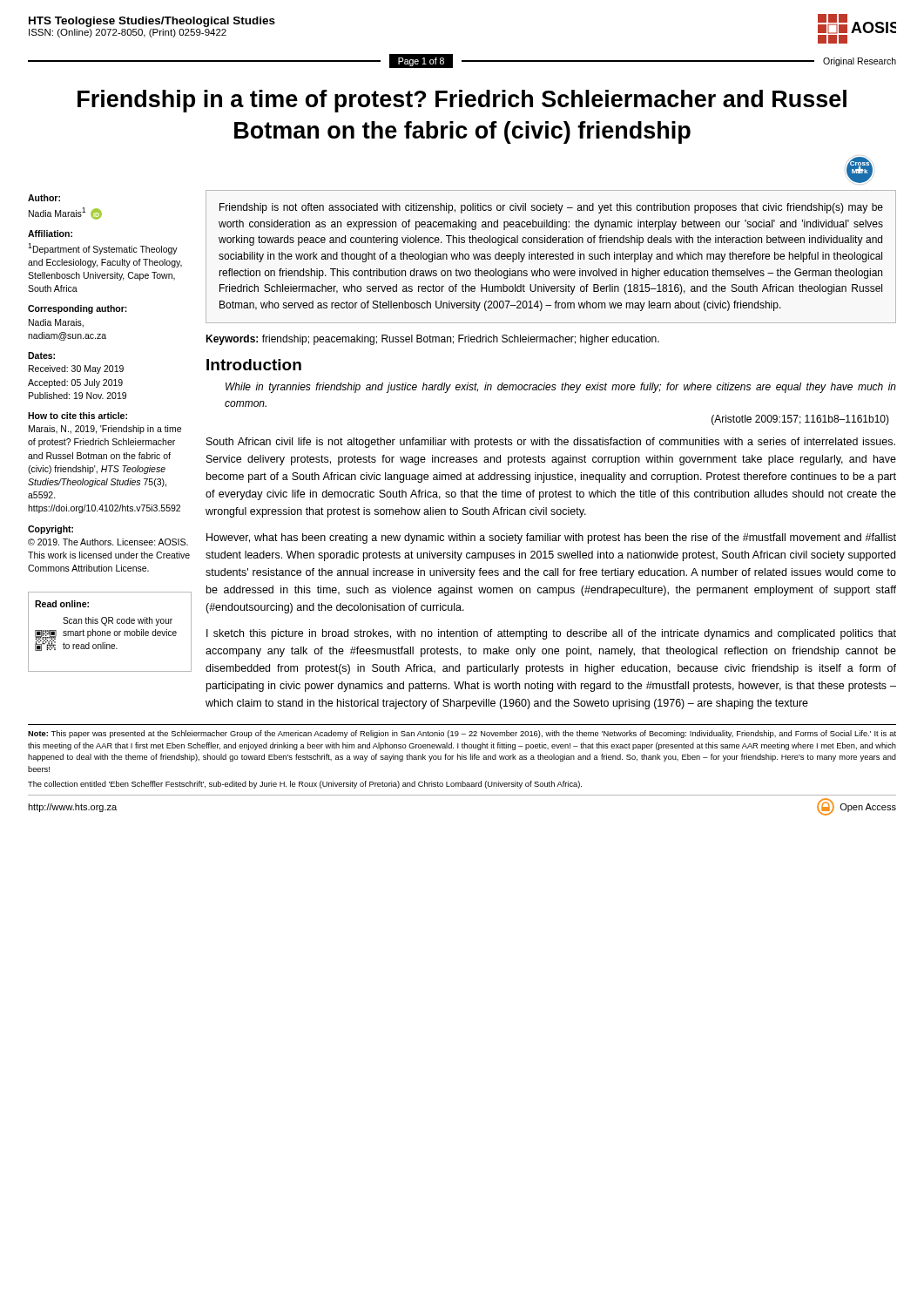This screenshot has height=1307, width=924.
Task: Find the text block that reads "While in tyrannies friendship and justice hardly"
Action: point(560,395)
